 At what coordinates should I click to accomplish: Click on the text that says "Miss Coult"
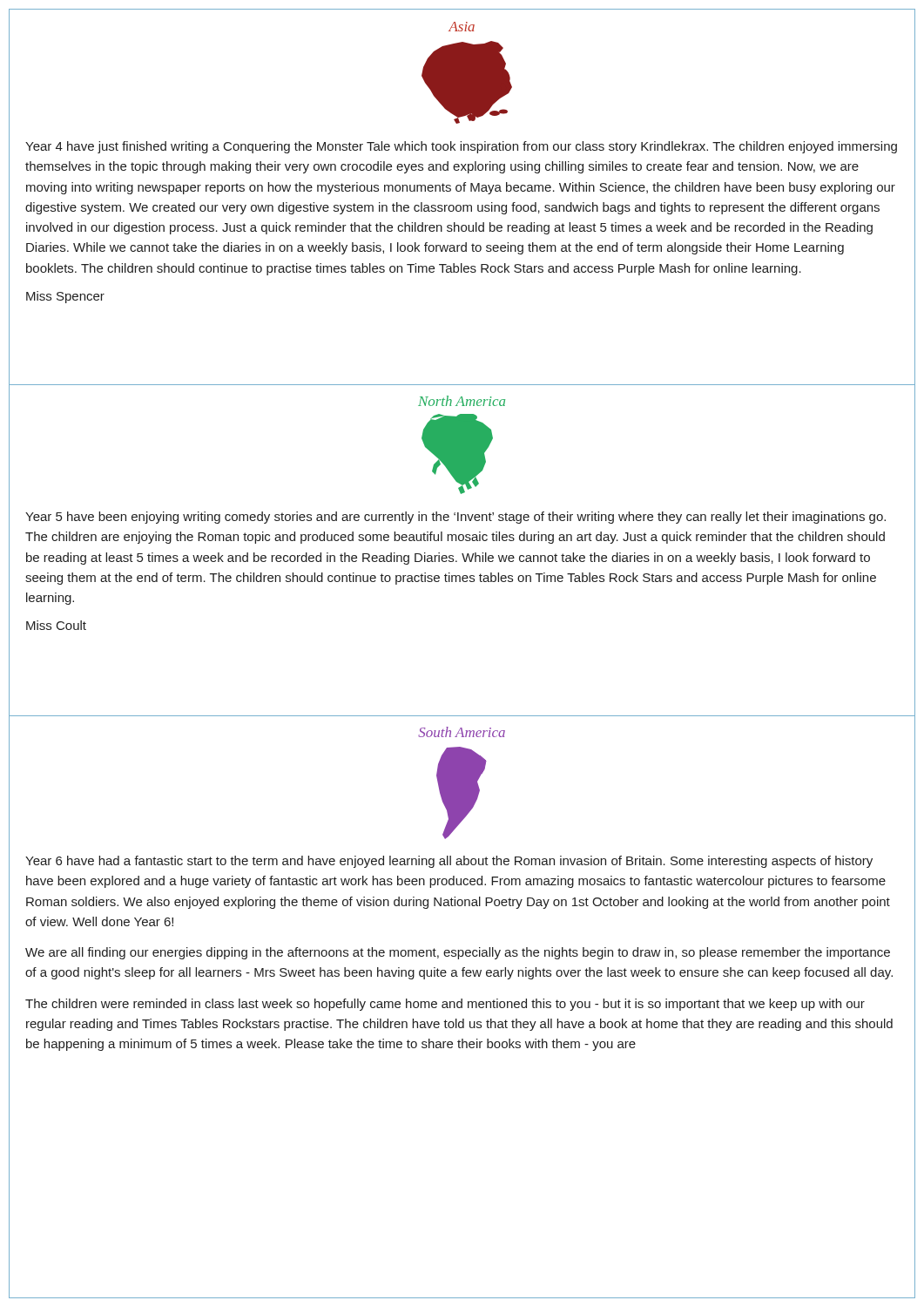pos(56,625)
